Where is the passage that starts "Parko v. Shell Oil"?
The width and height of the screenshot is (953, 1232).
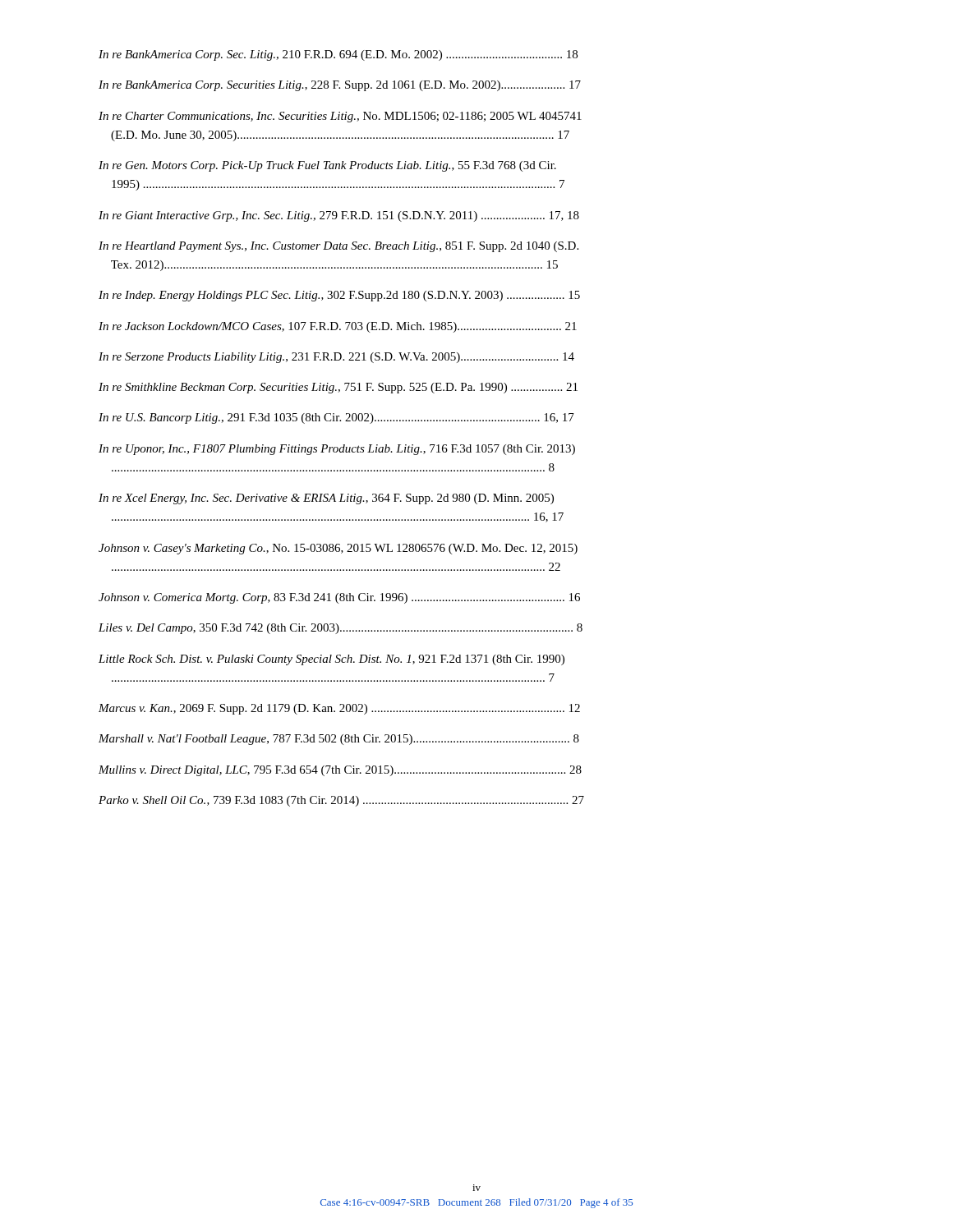[341, 800]
